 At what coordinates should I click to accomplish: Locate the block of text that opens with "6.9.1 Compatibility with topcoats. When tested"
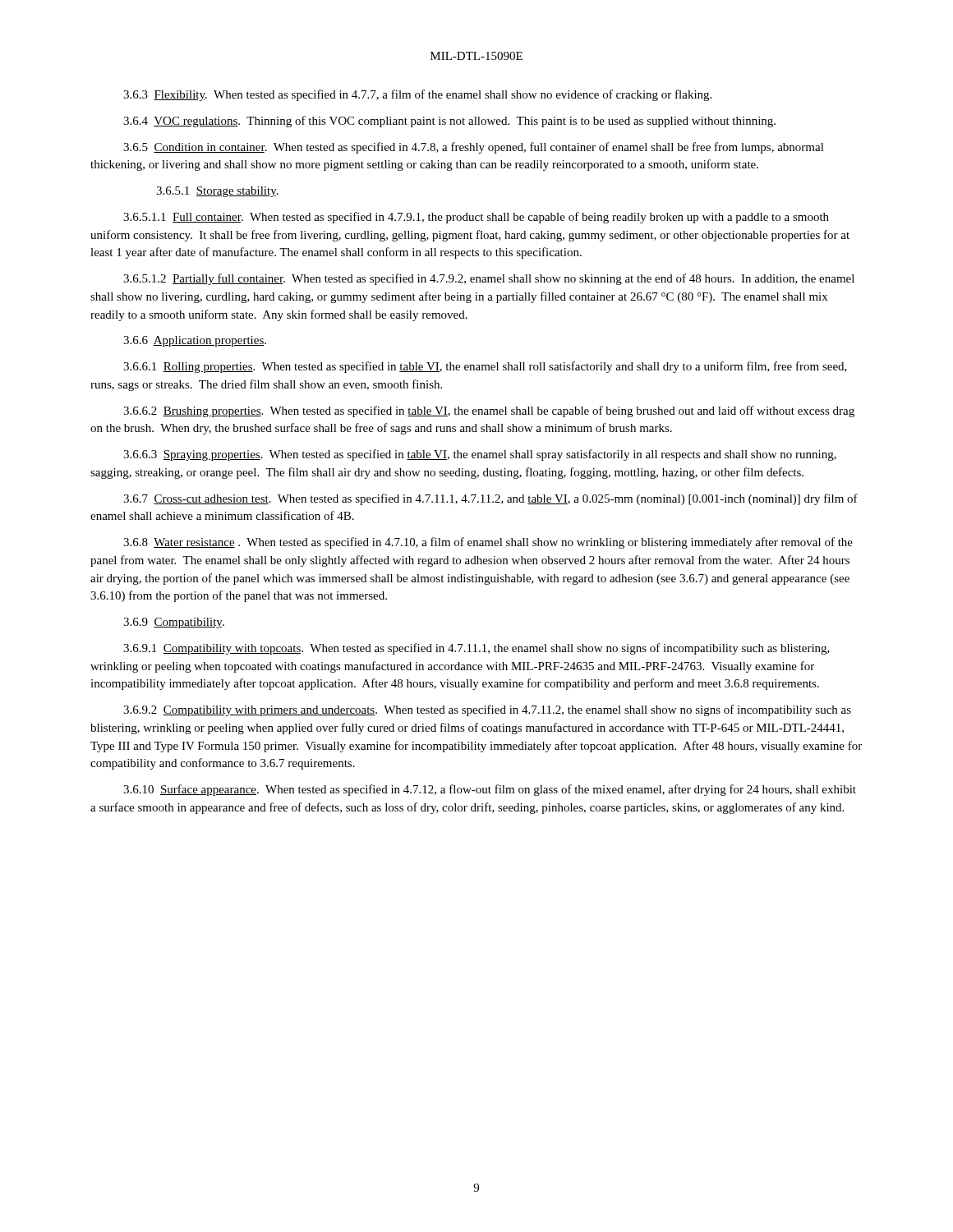(x=460, y=666)
